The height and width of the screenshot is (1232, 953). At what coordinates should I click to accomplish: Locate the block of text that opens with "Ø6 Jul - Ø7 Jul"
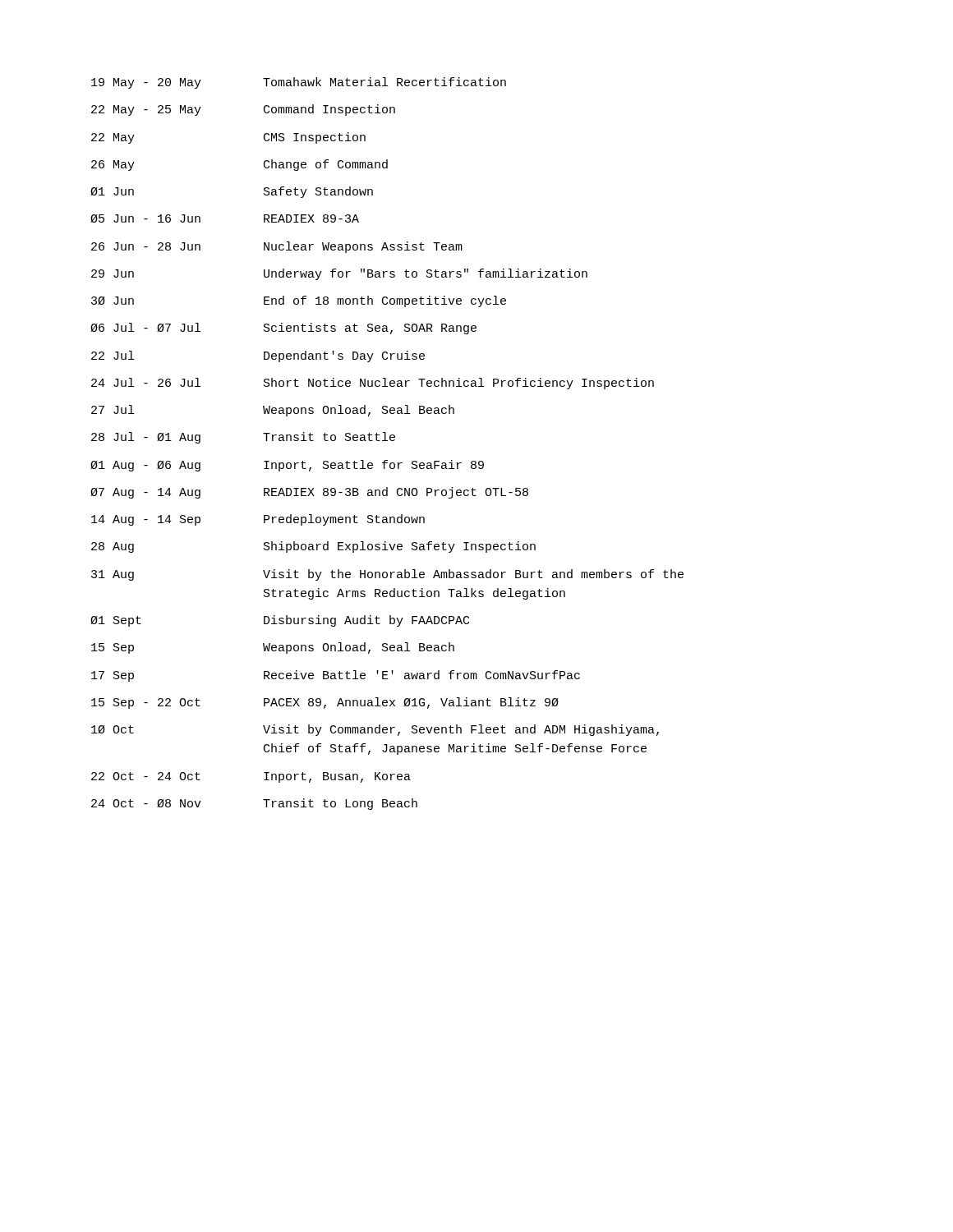click(481, 329)
